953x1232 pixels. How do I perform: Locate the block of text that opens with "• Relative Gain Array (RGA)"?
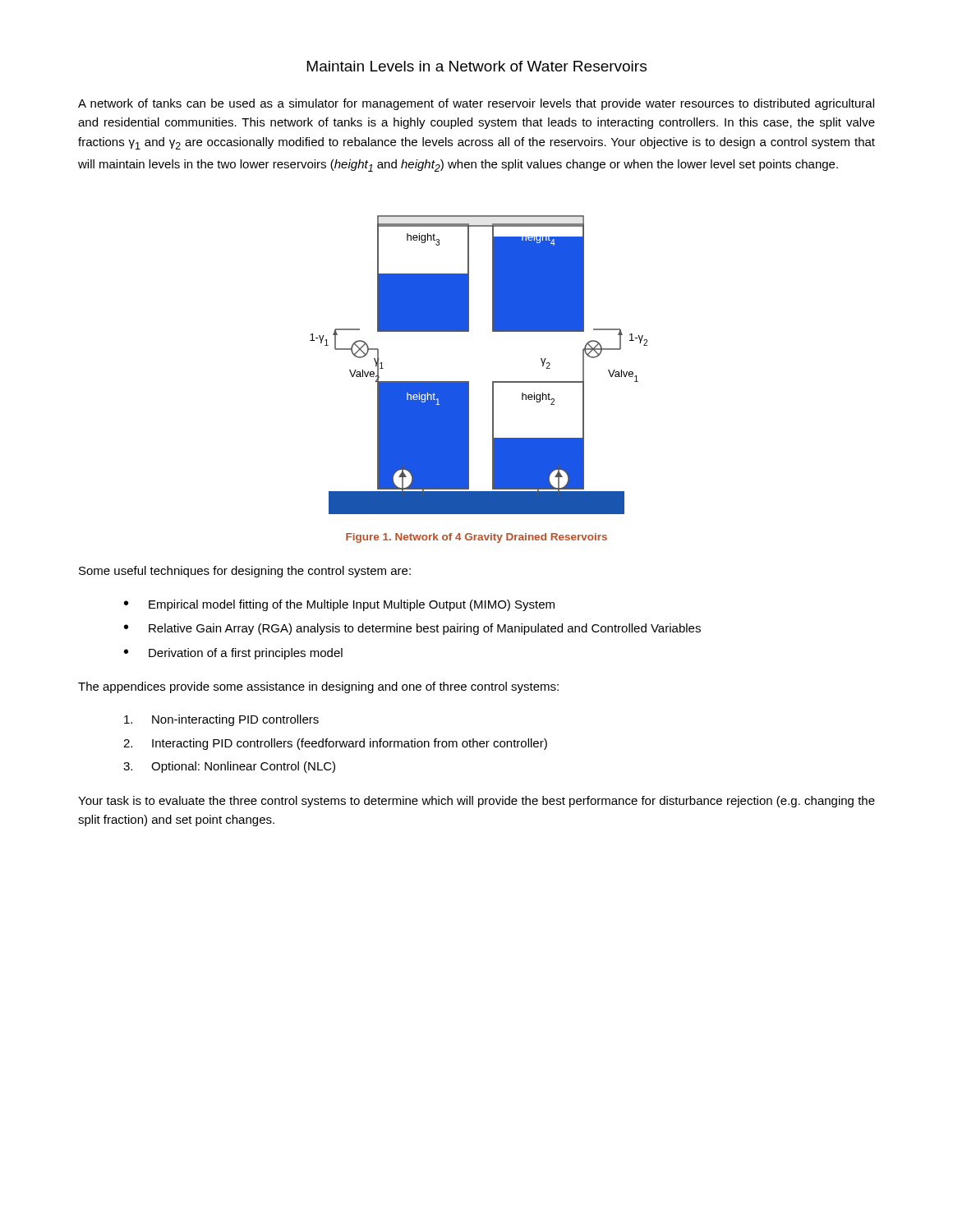[412, 629]
